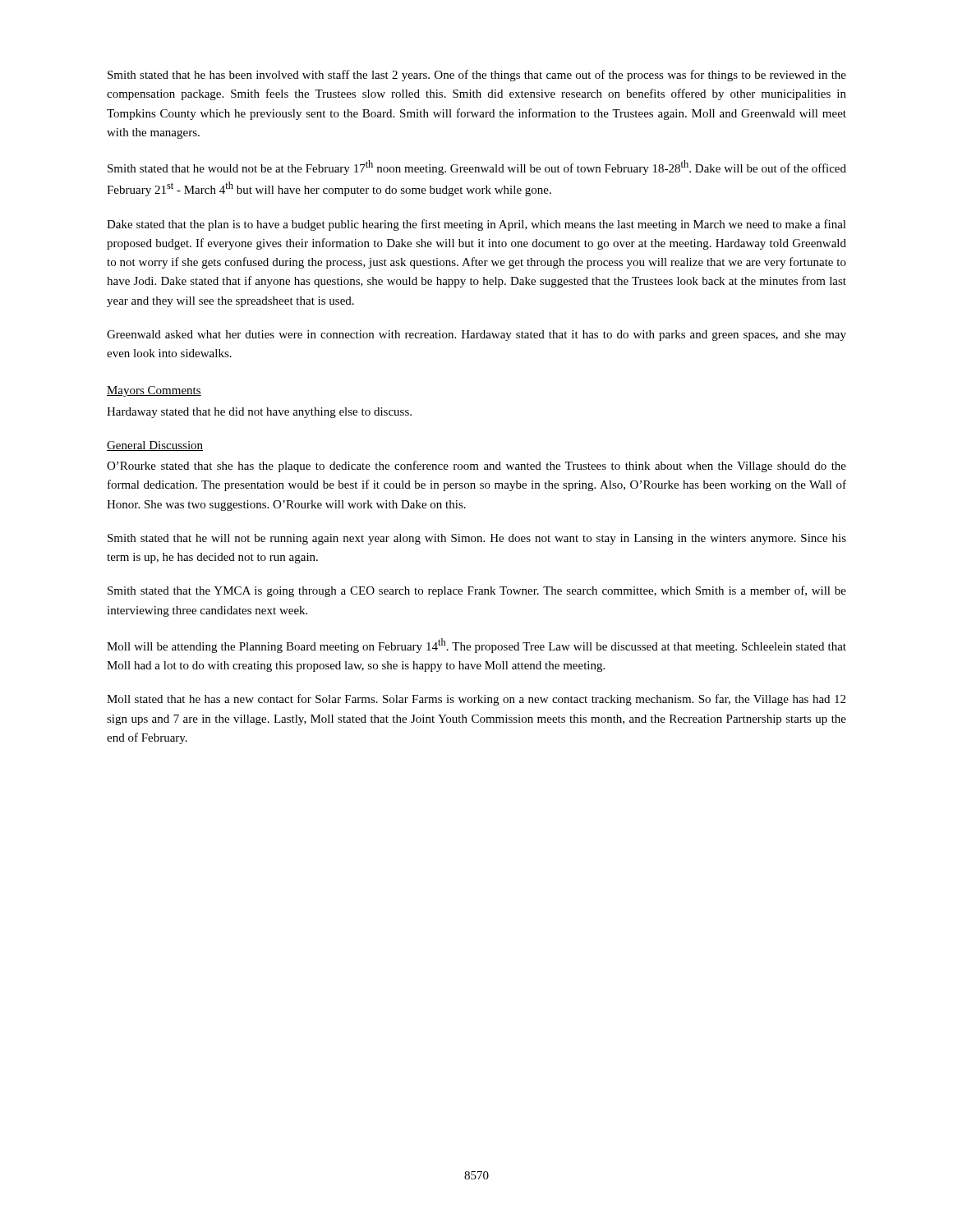Find the block on this page that starts "Greenwald asked what"

coord(476,344)
